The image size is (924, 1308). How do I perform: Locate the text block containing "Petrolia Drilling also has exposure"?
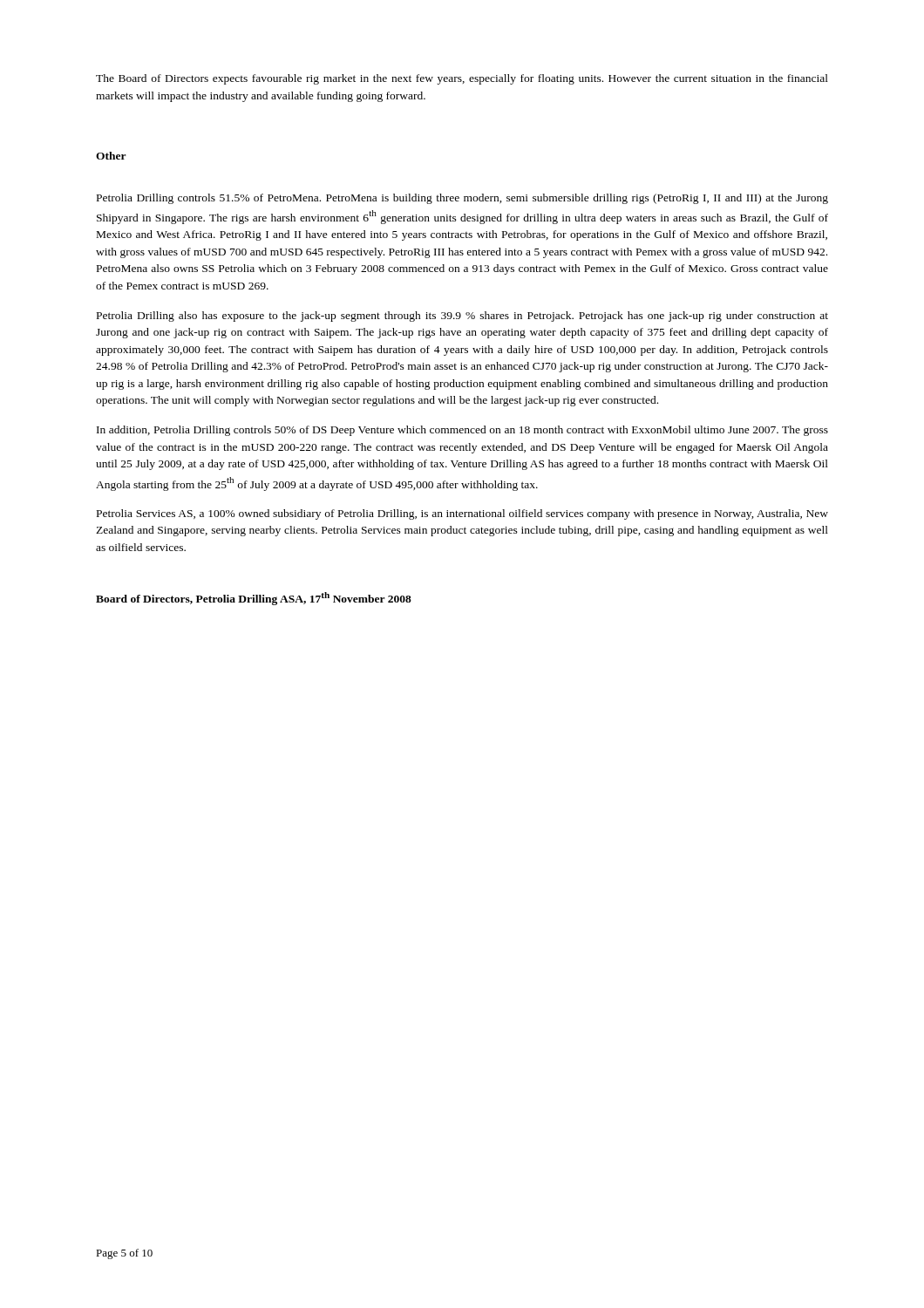pyautogui.click(x=462, y=358)
